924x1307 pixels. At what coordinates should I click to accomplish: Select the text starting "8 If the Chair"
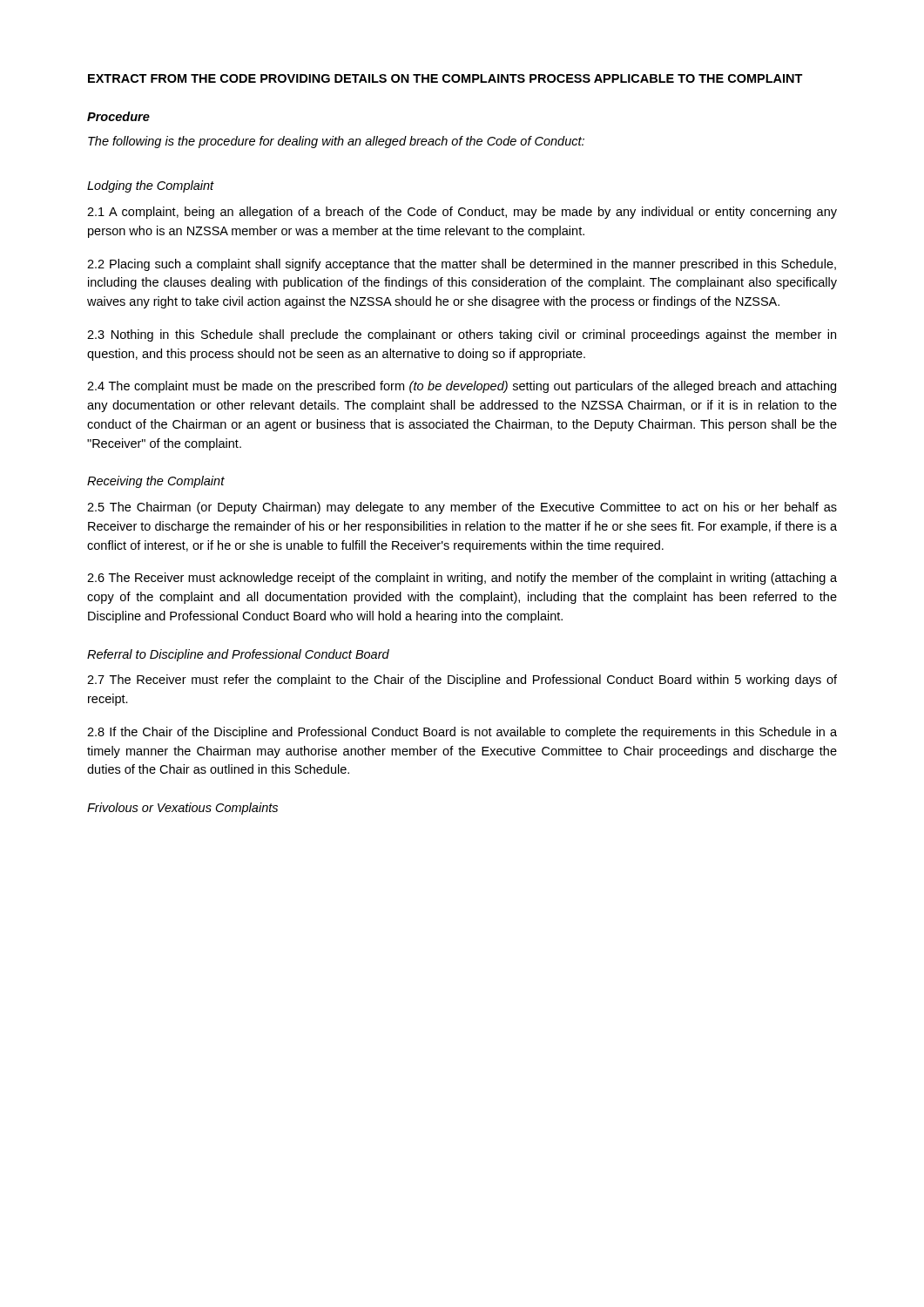coord(462,751)
